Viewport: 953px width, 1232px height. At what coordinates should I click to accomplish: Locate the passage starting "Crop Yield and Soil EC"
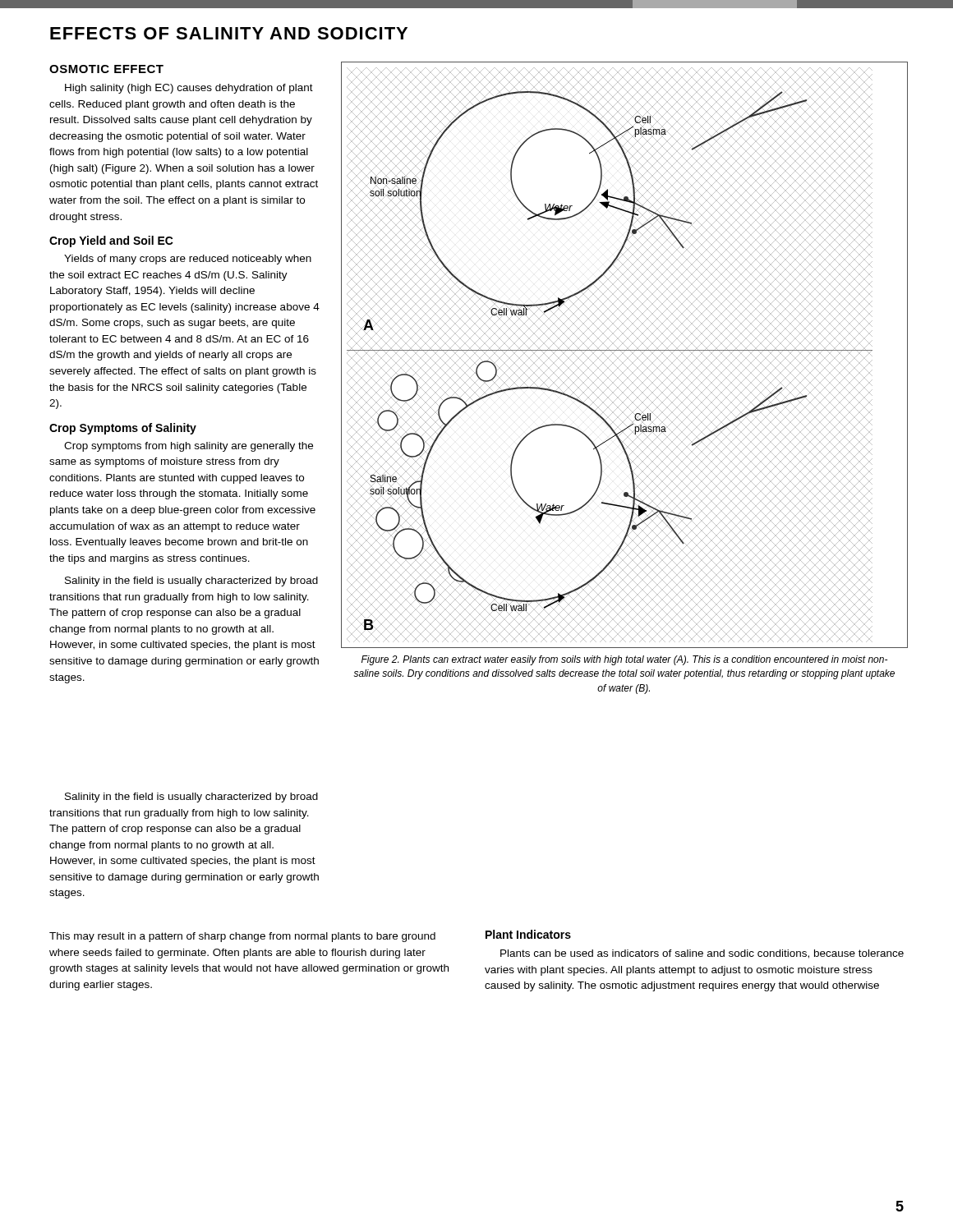pos(111,241)
